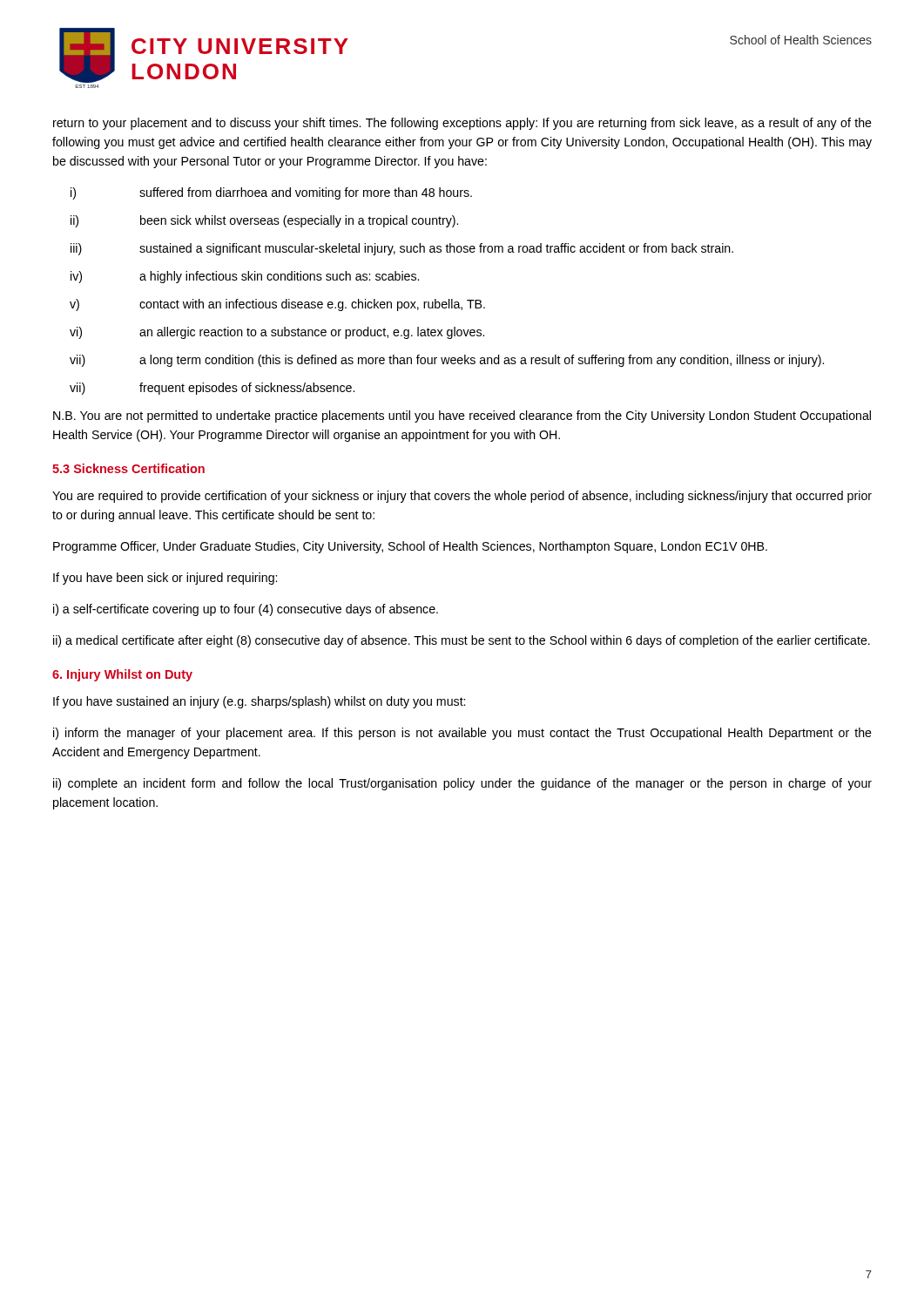Find the block on this page that starts "N.B. You are not"

tap(462, 425)
